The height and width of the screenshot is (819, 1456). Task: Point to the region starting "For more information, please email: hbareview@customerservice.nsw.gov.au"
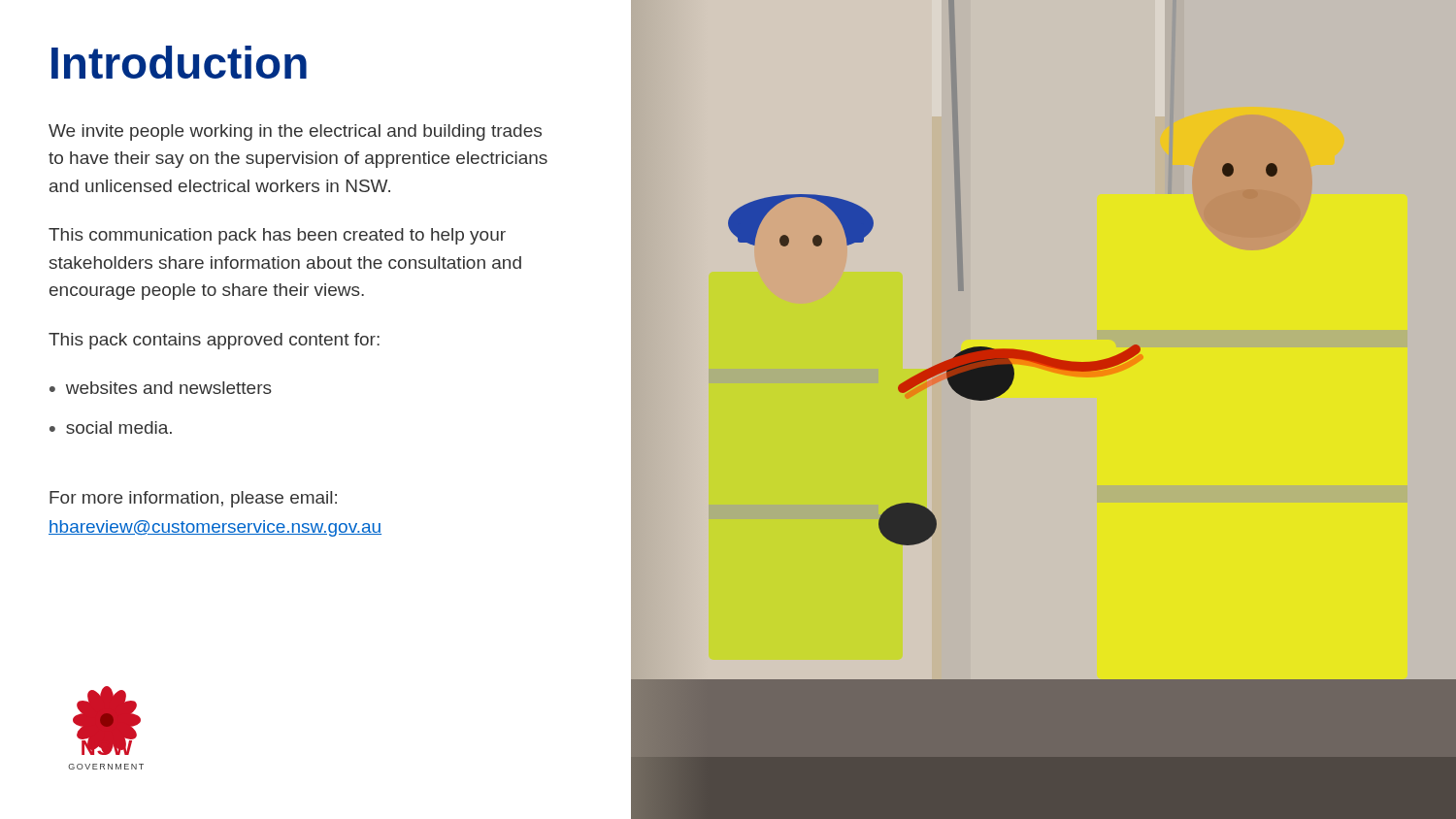tap(215, 512)
